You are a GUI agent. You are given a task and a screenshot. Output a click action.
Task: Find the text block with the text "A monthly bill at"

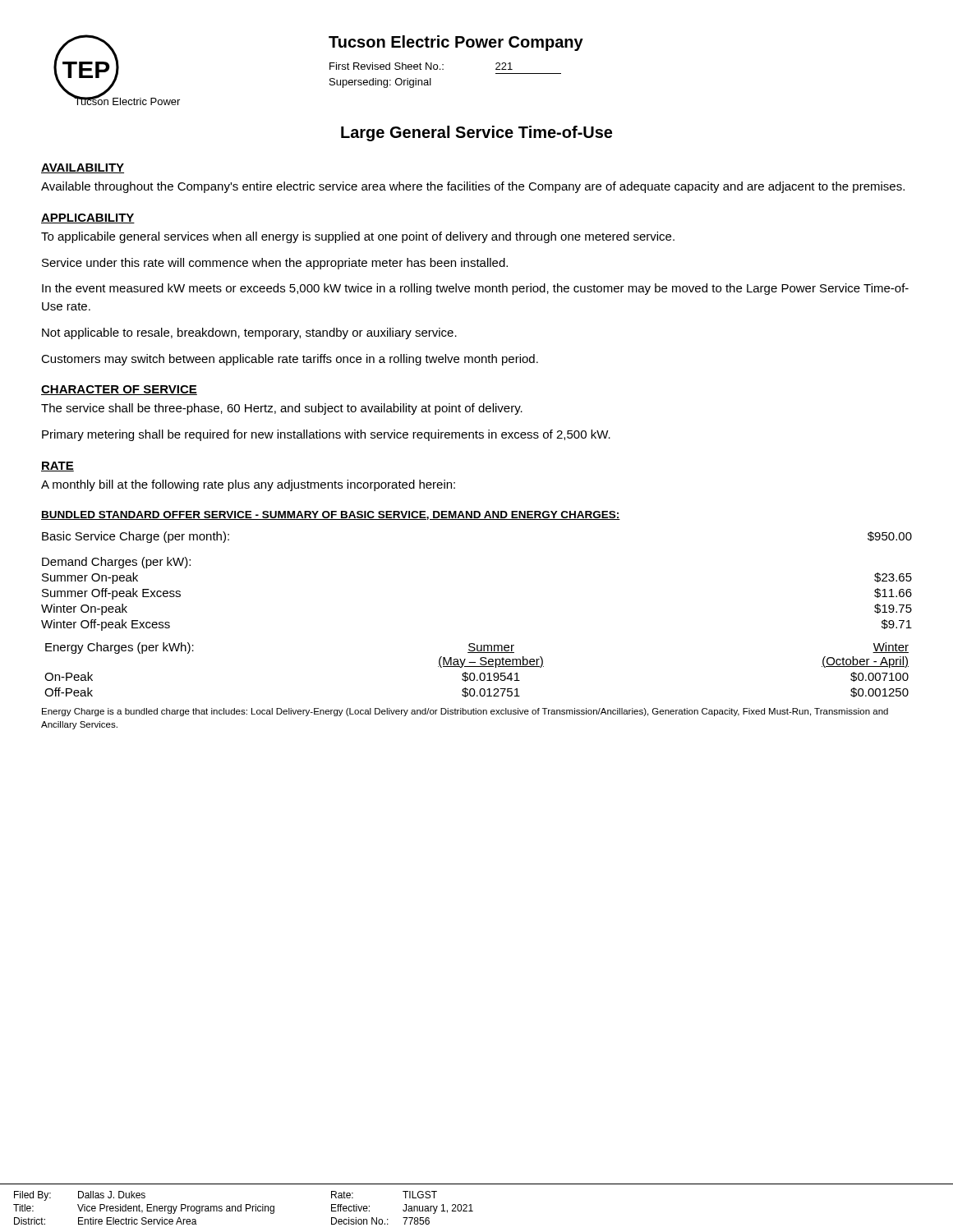[249, 484]
